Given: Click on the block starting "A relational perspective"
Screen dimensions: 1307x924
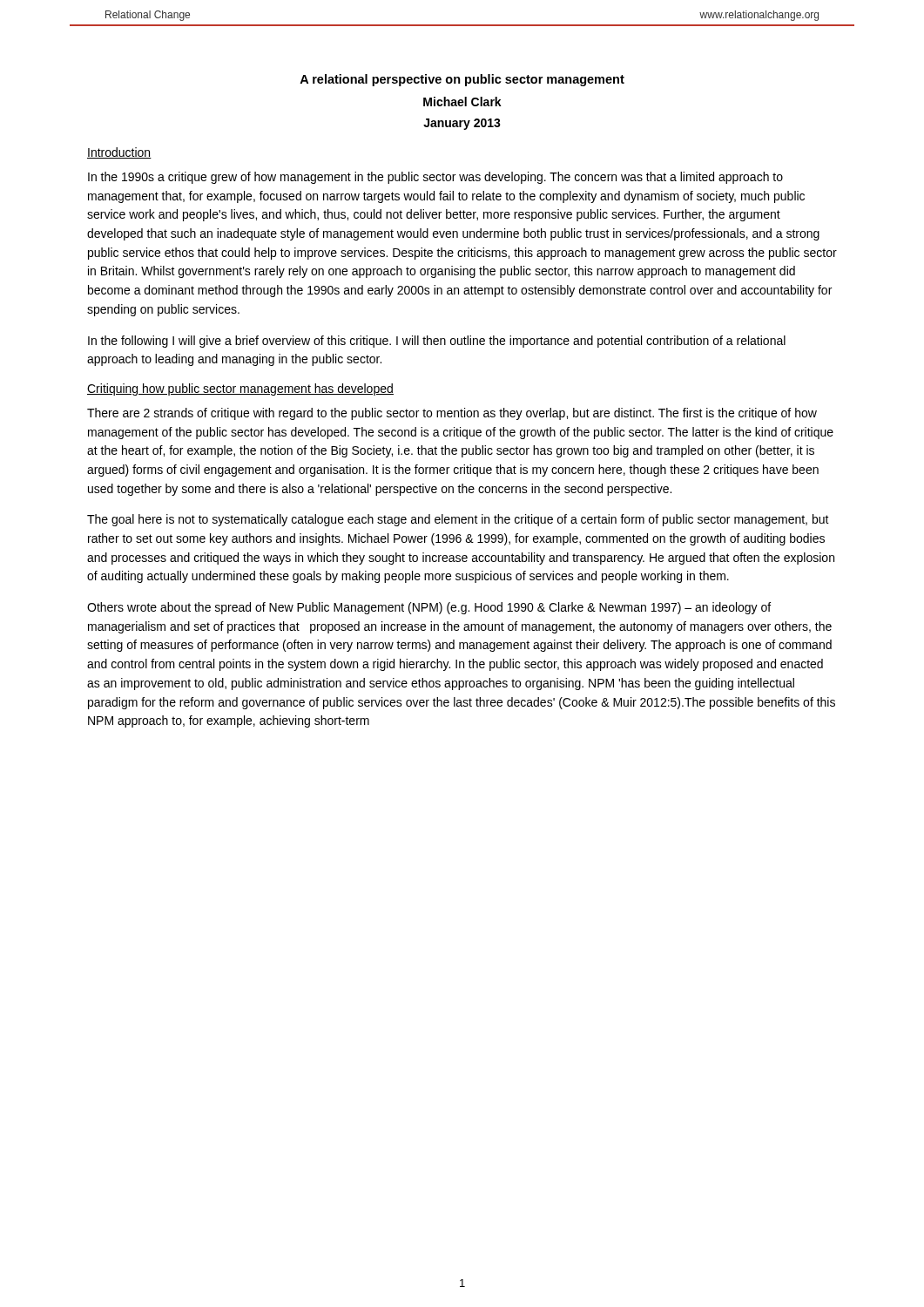Looking at the screenshot, I should (462, 101).
